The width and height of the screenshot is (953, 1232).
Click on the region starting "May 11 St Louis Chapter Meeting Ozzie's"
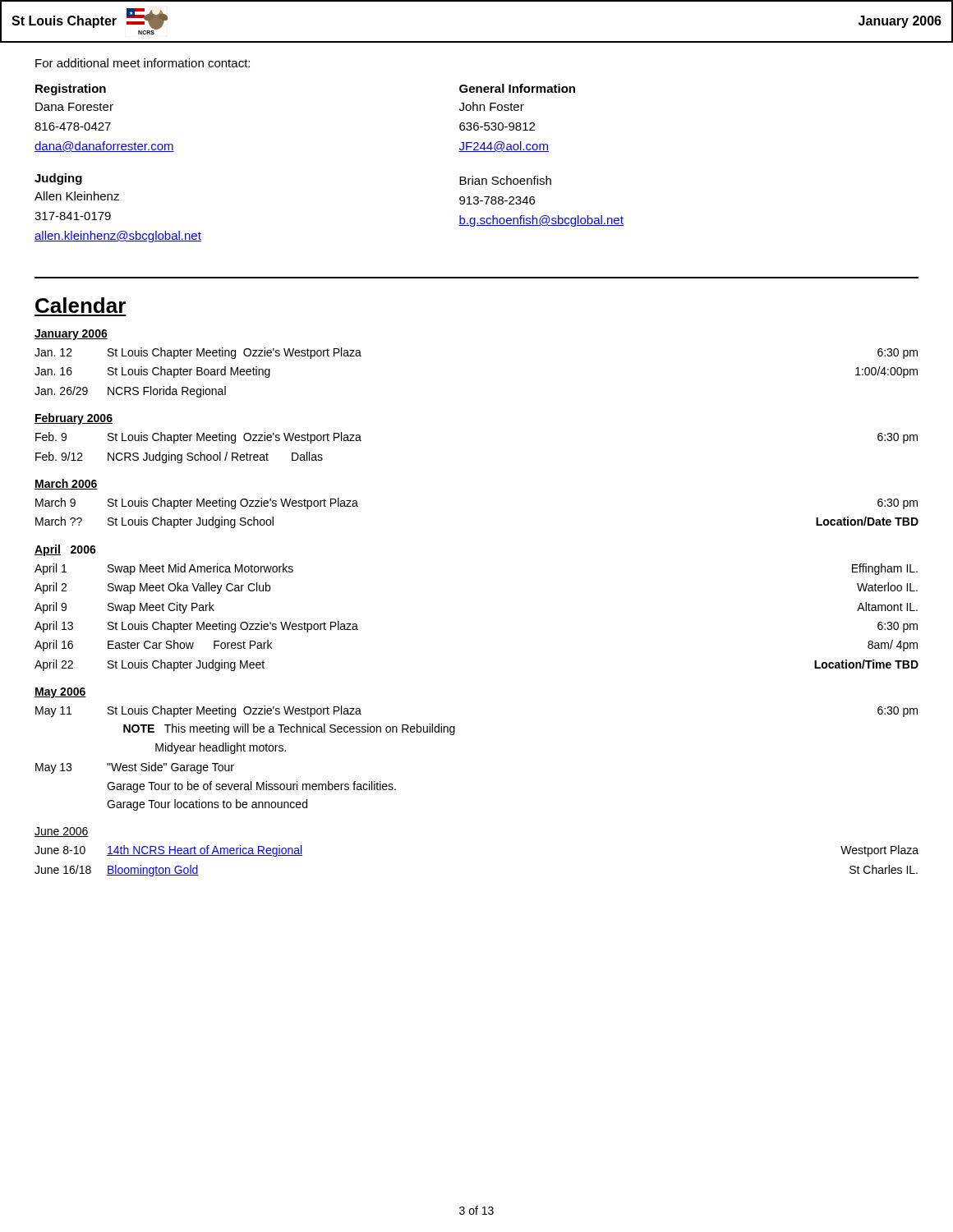(x=50, y=711)
